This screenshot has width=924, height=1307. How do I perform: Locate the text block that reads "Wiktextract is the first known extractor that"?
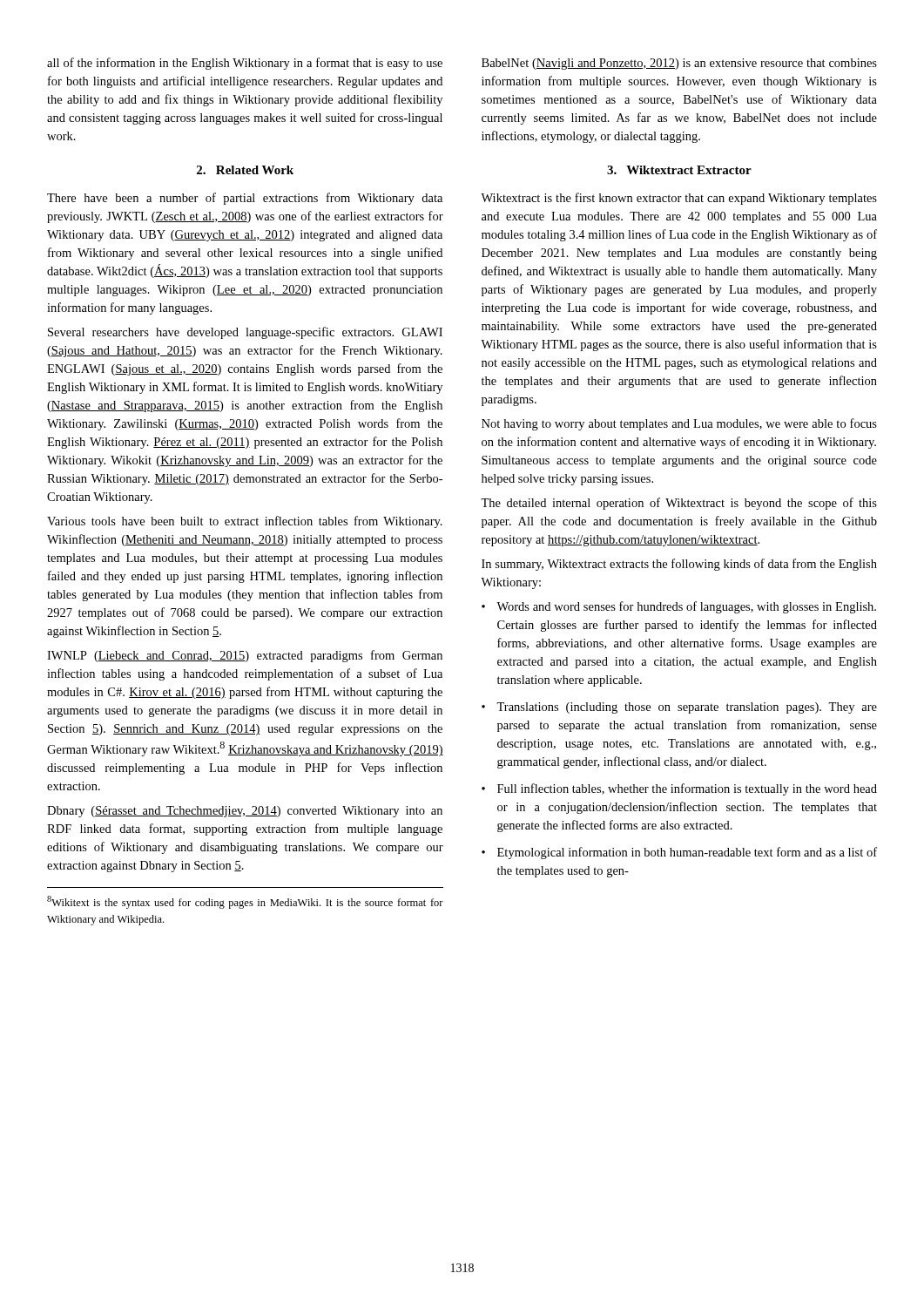(x=679, y=299)
